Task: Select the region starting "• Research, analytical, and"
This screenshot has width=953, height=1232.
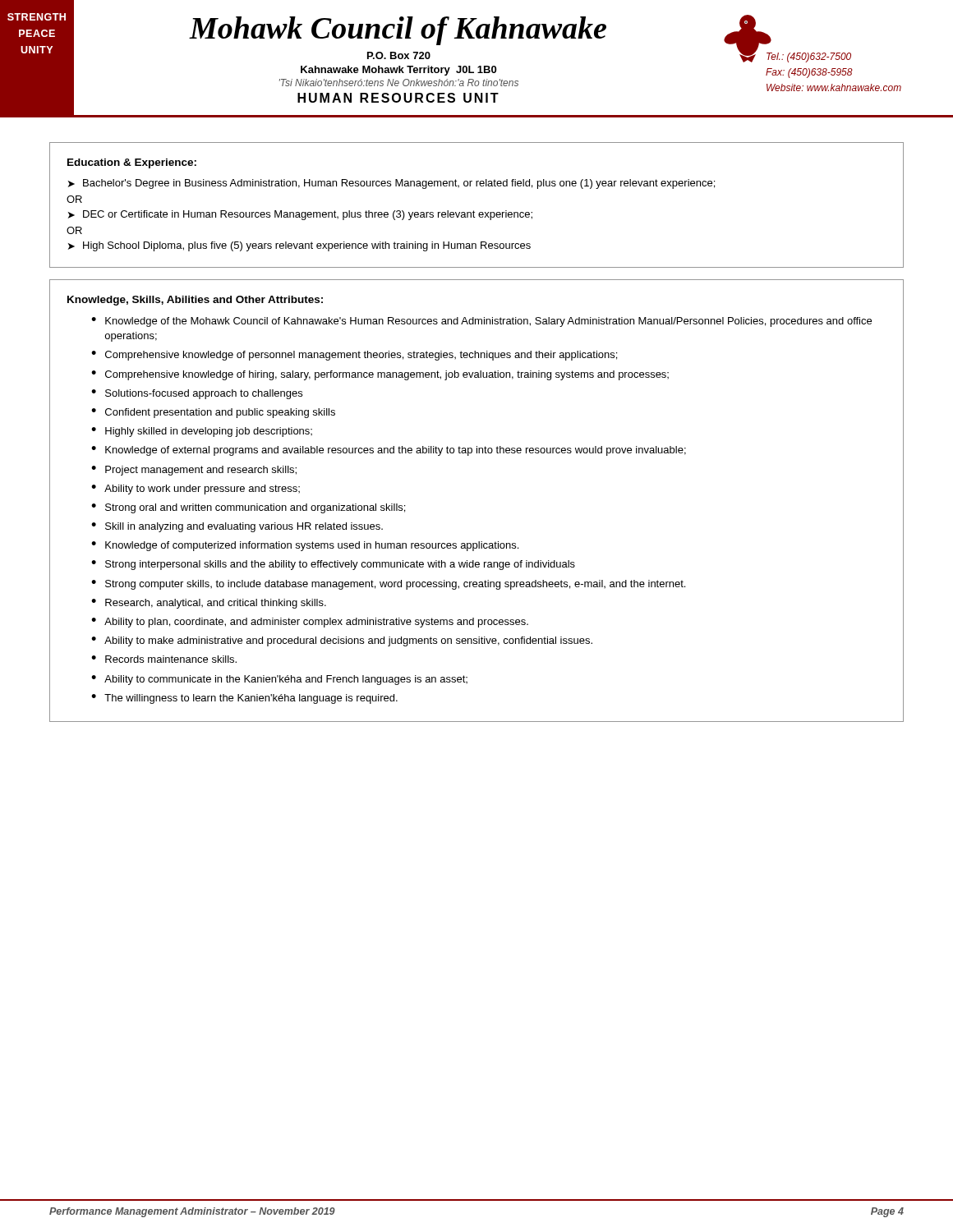Action: [x=209, y=603]
